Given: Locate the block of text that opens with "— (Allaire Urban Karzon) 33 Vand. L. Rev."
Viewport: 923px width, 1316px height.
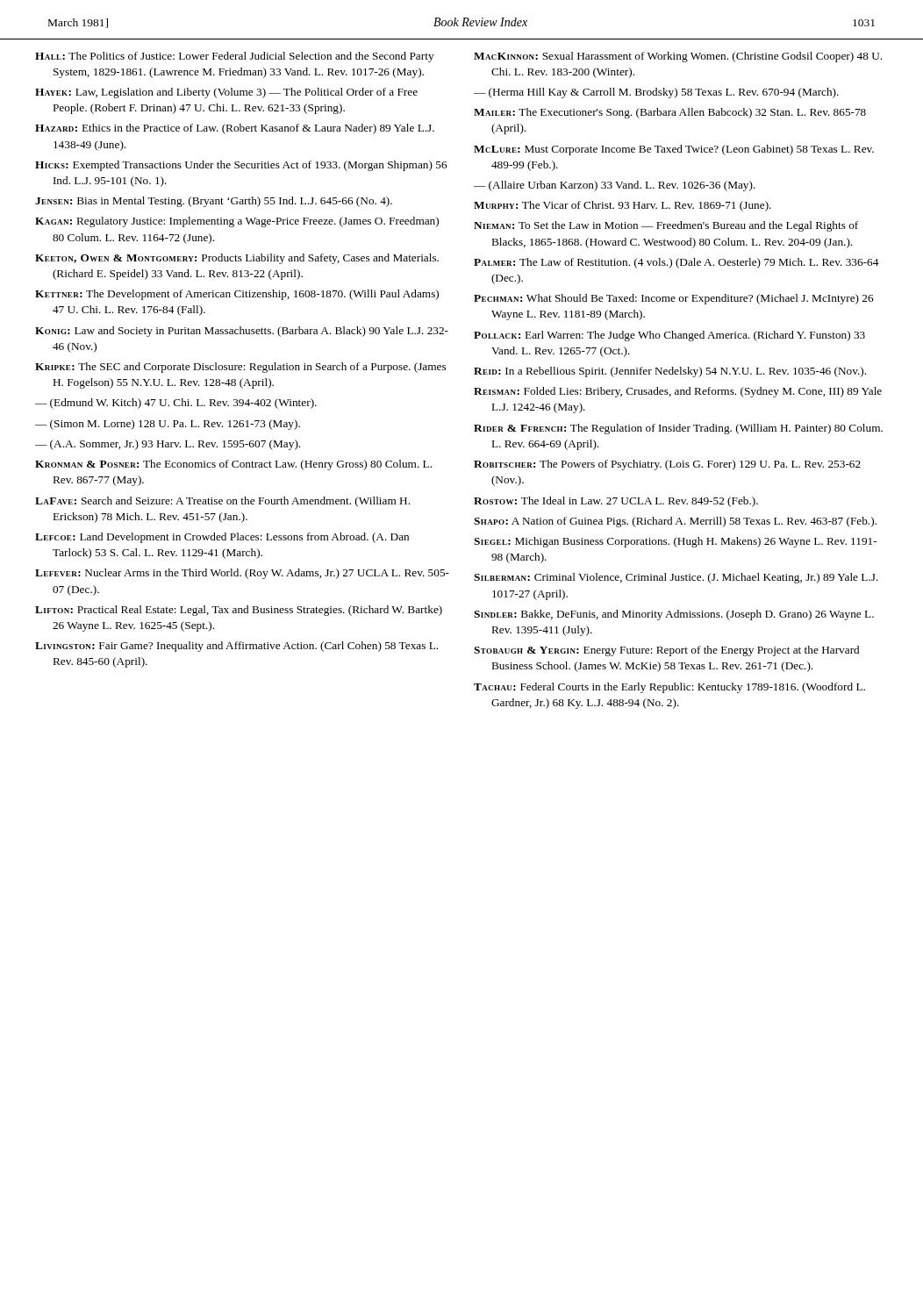Looking at the screenshot, I should click(x=615, y=185).
